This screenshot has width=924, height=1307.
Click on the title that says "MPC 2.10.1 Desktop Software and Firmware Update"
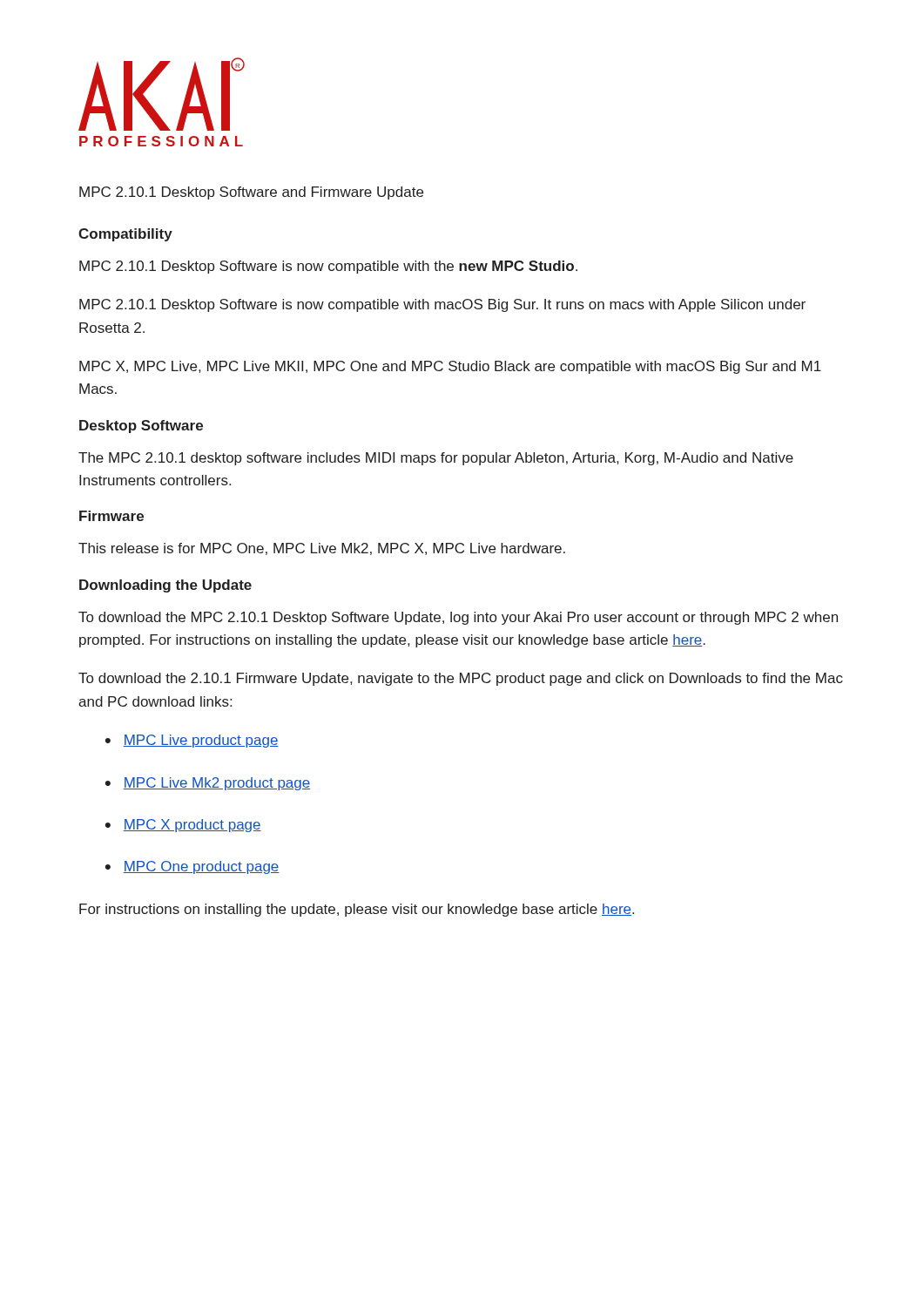coord(251,192)
